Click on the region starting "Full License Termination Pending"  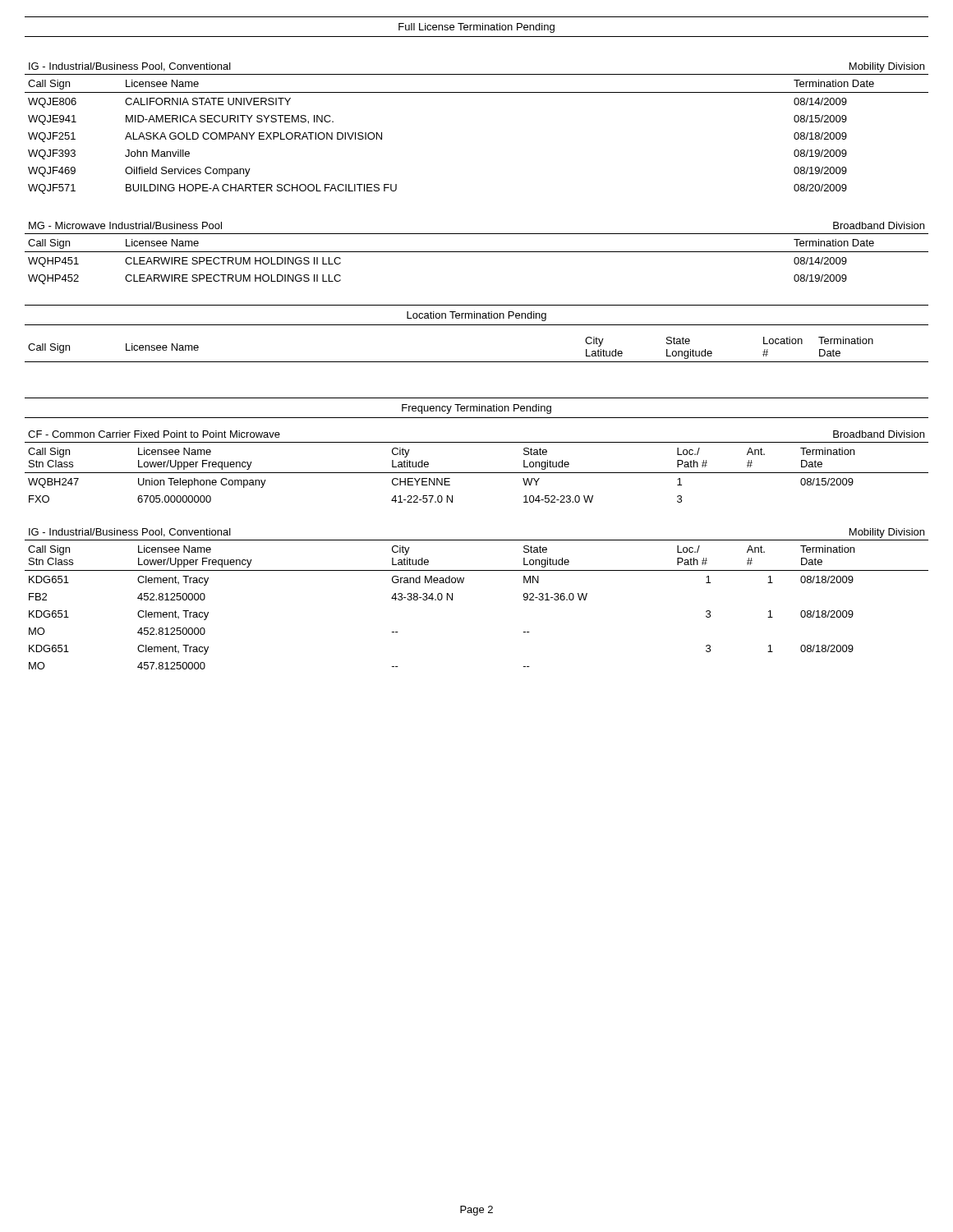tap(476, 27)
